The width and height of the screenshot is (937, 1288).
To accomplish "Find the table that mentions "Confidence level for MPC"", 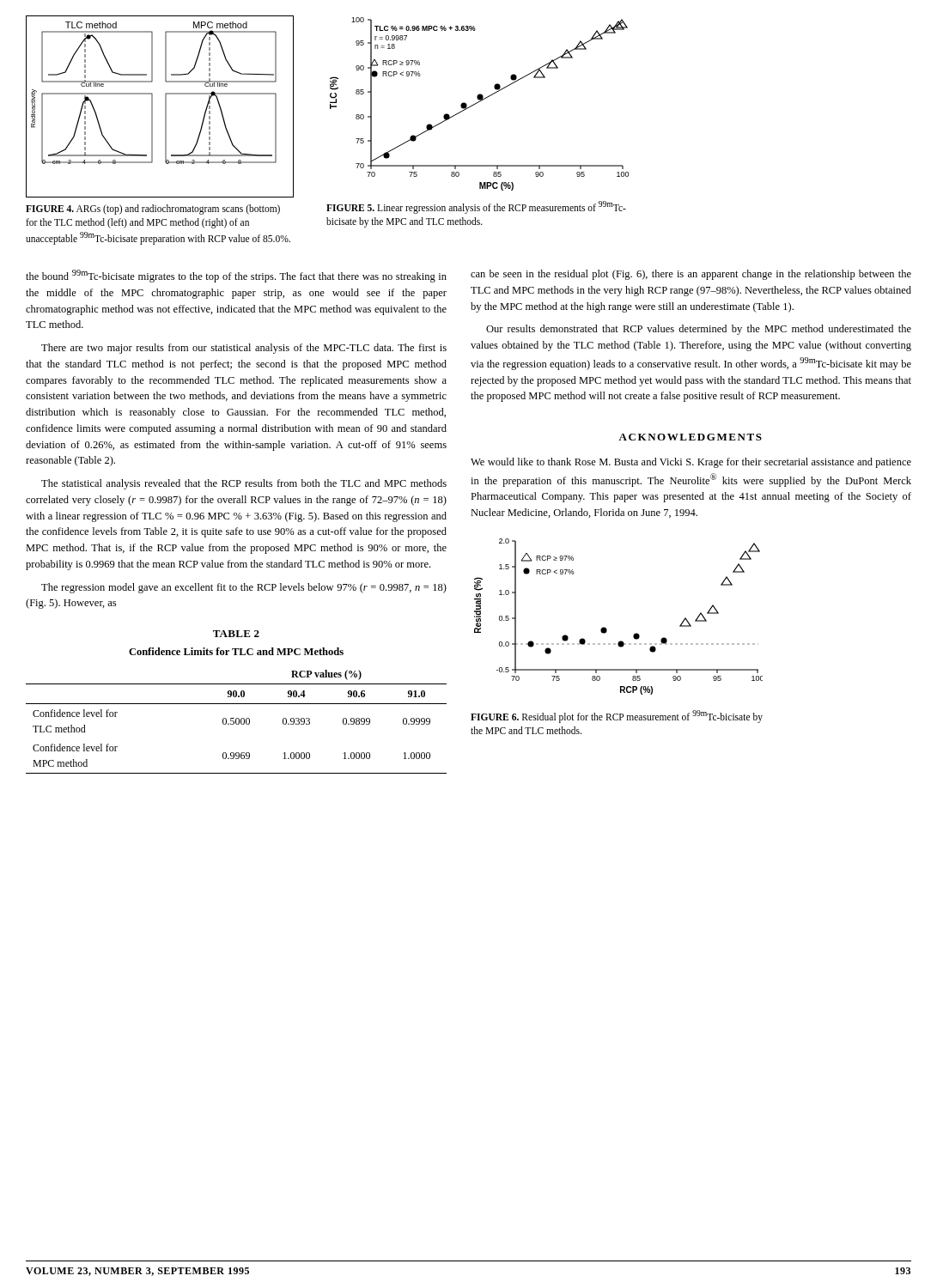I will point(236,719).
